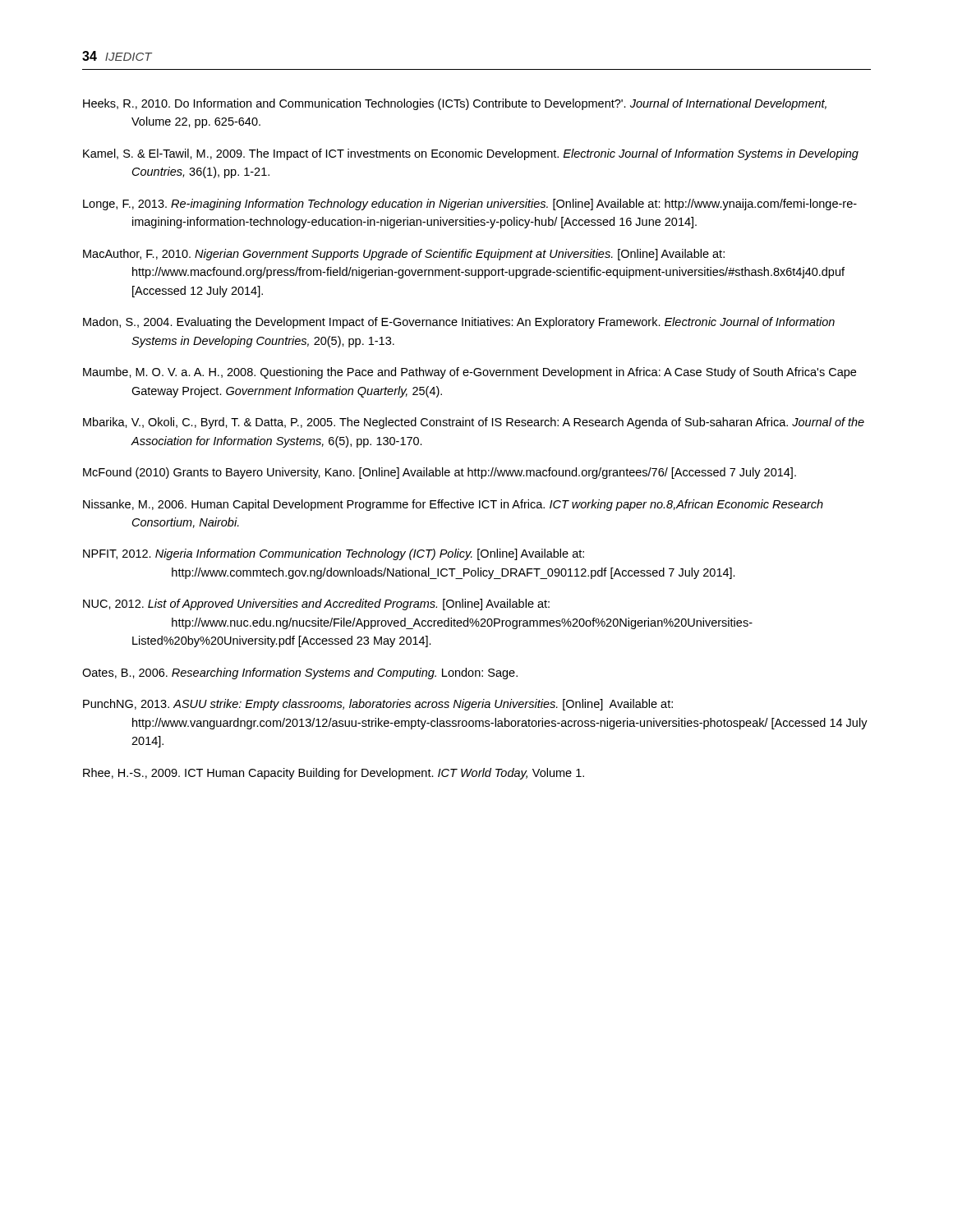Click the passage that begins "PunchNG, 2013. ASUU strike: Empty"
Viewport: 953px width, 1232px height.
[475, 723]
